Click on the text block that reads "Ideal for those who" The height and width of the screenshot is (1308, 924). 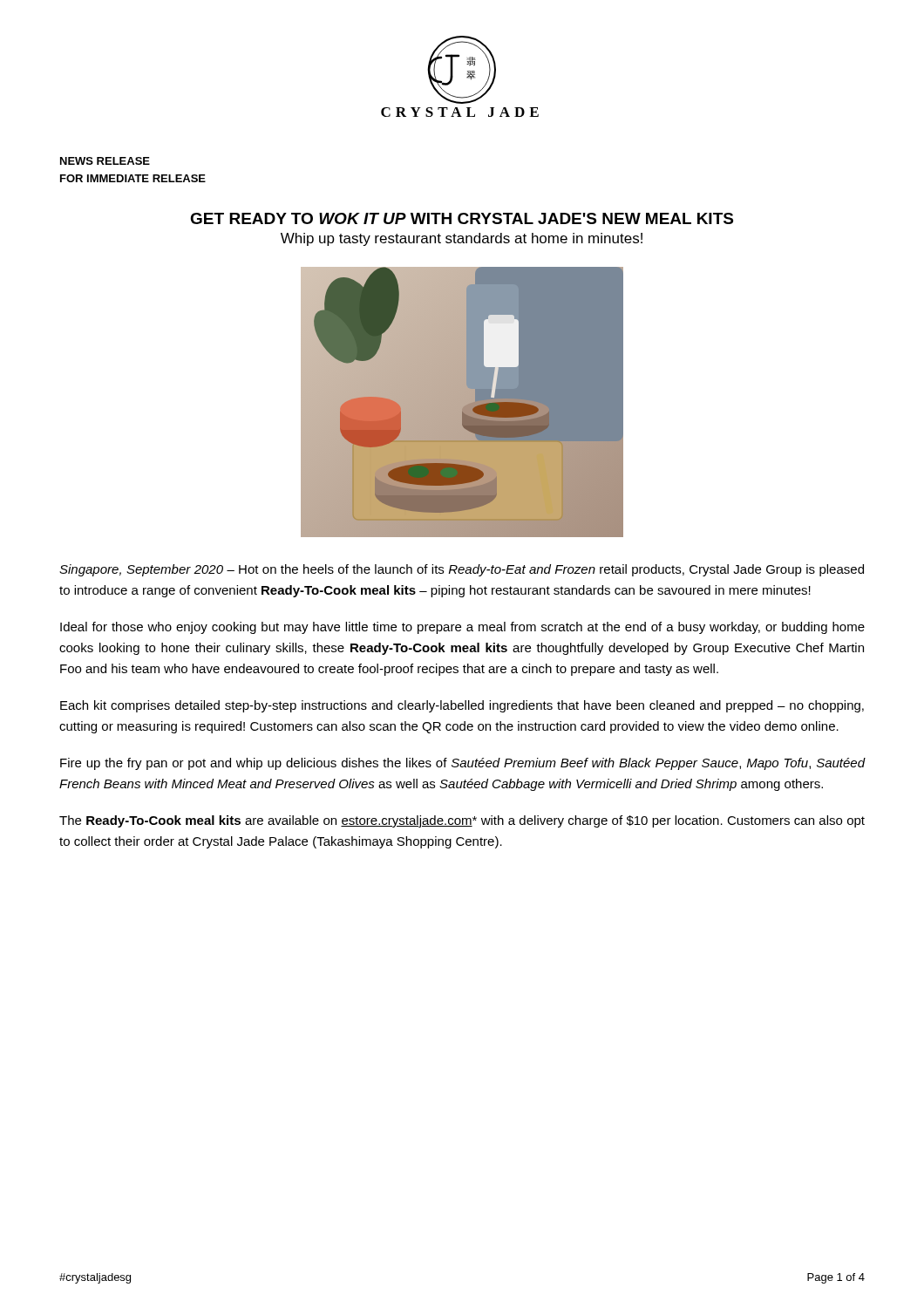(x=462, y=647)
